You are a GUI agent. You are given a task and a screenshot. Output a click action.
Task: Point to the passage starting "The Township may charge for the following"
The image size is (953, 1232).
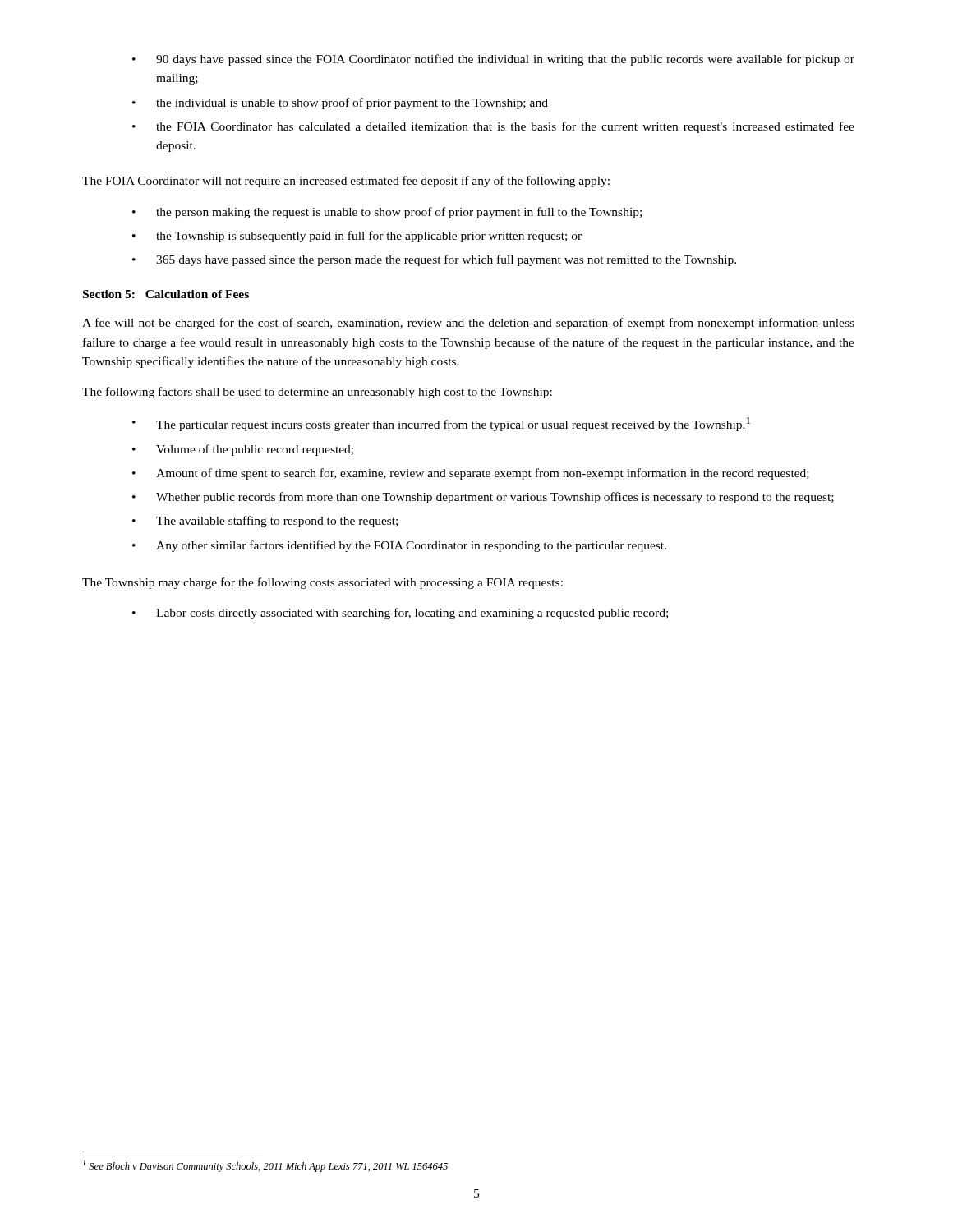(x=323, y=582)
